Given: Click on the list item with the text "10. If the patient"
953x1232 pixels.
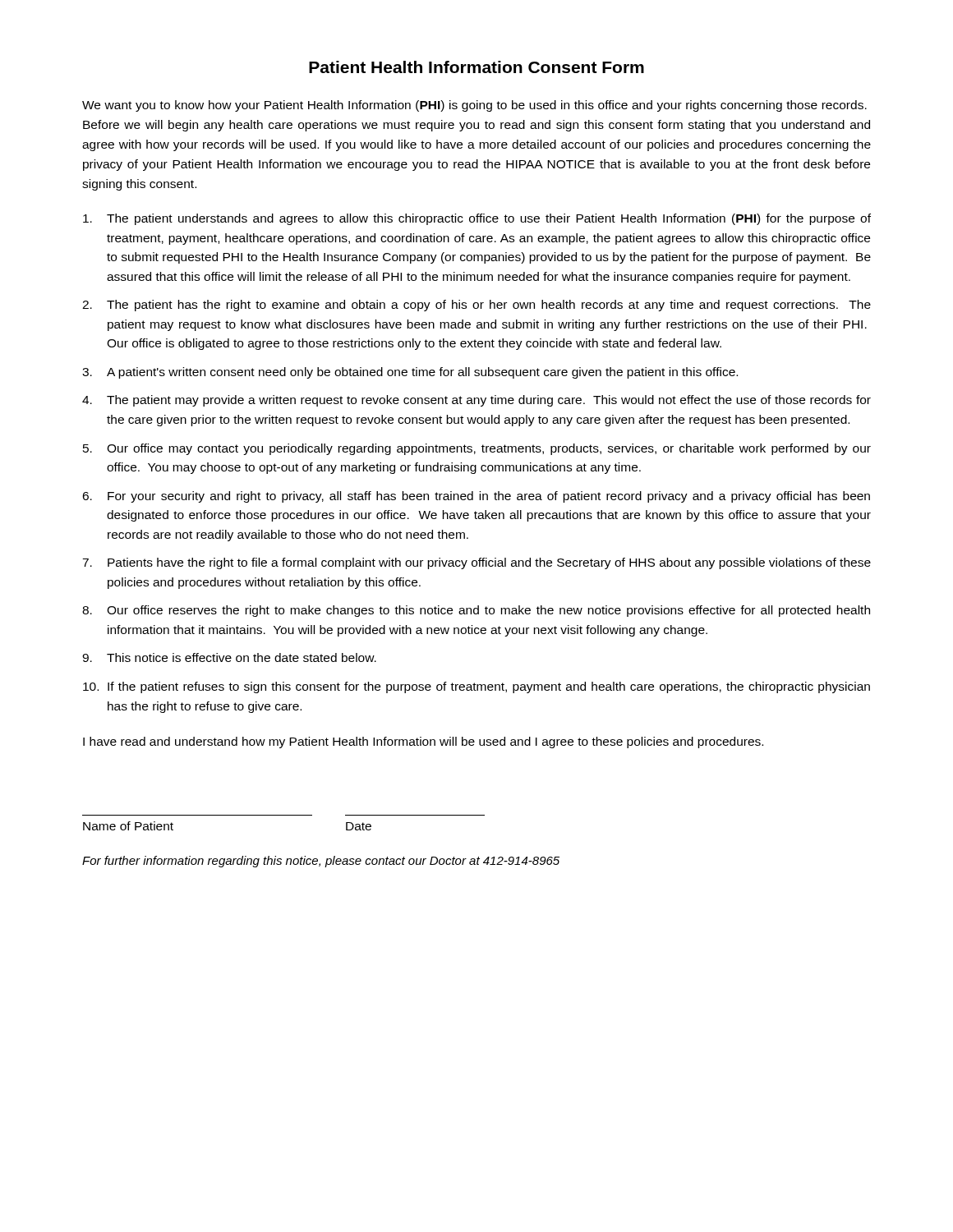Looking at the screenshot, I should 476,696.
